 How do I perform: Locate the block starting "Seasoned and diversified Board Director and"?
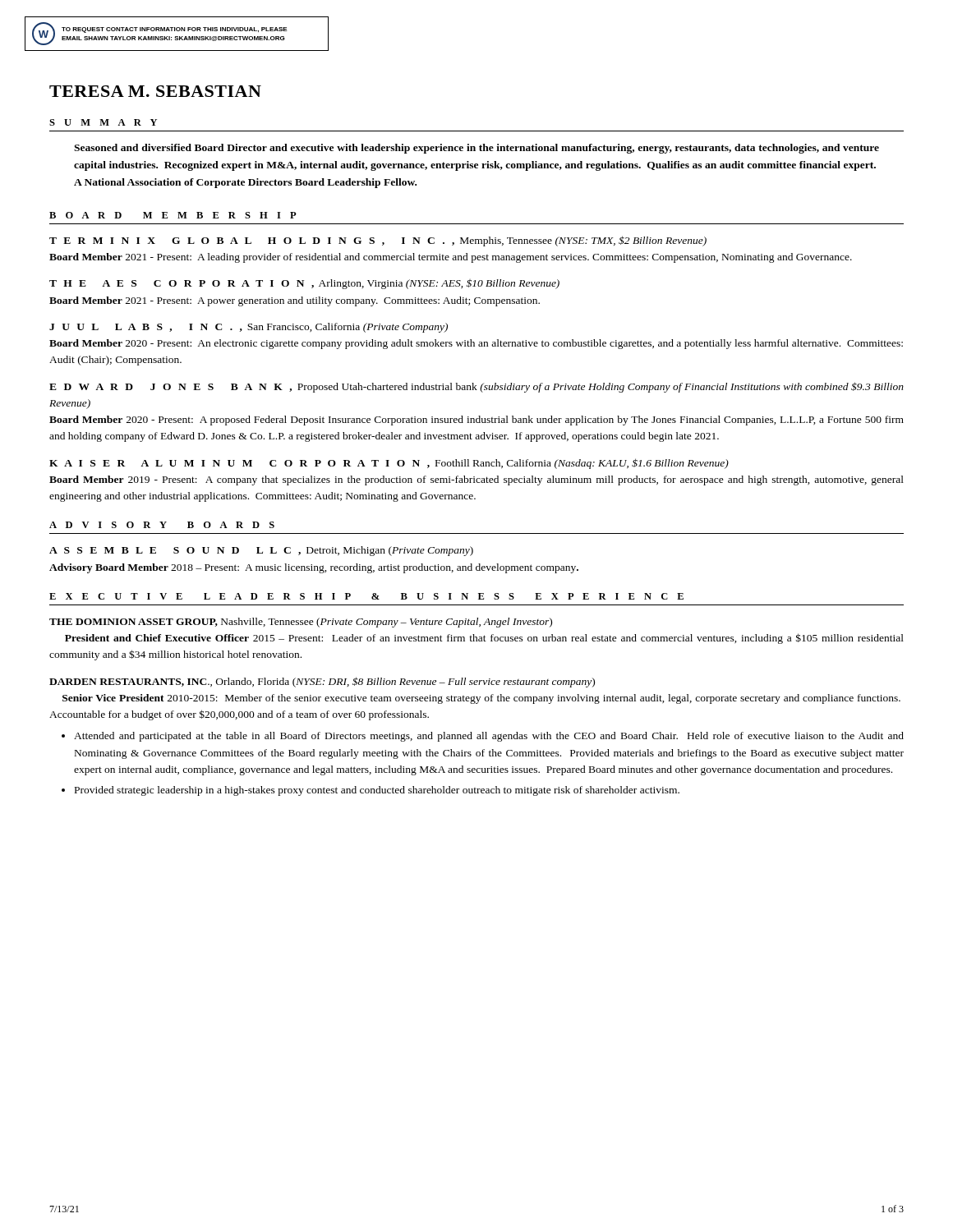pyautogui.click(x=476, y=165)
